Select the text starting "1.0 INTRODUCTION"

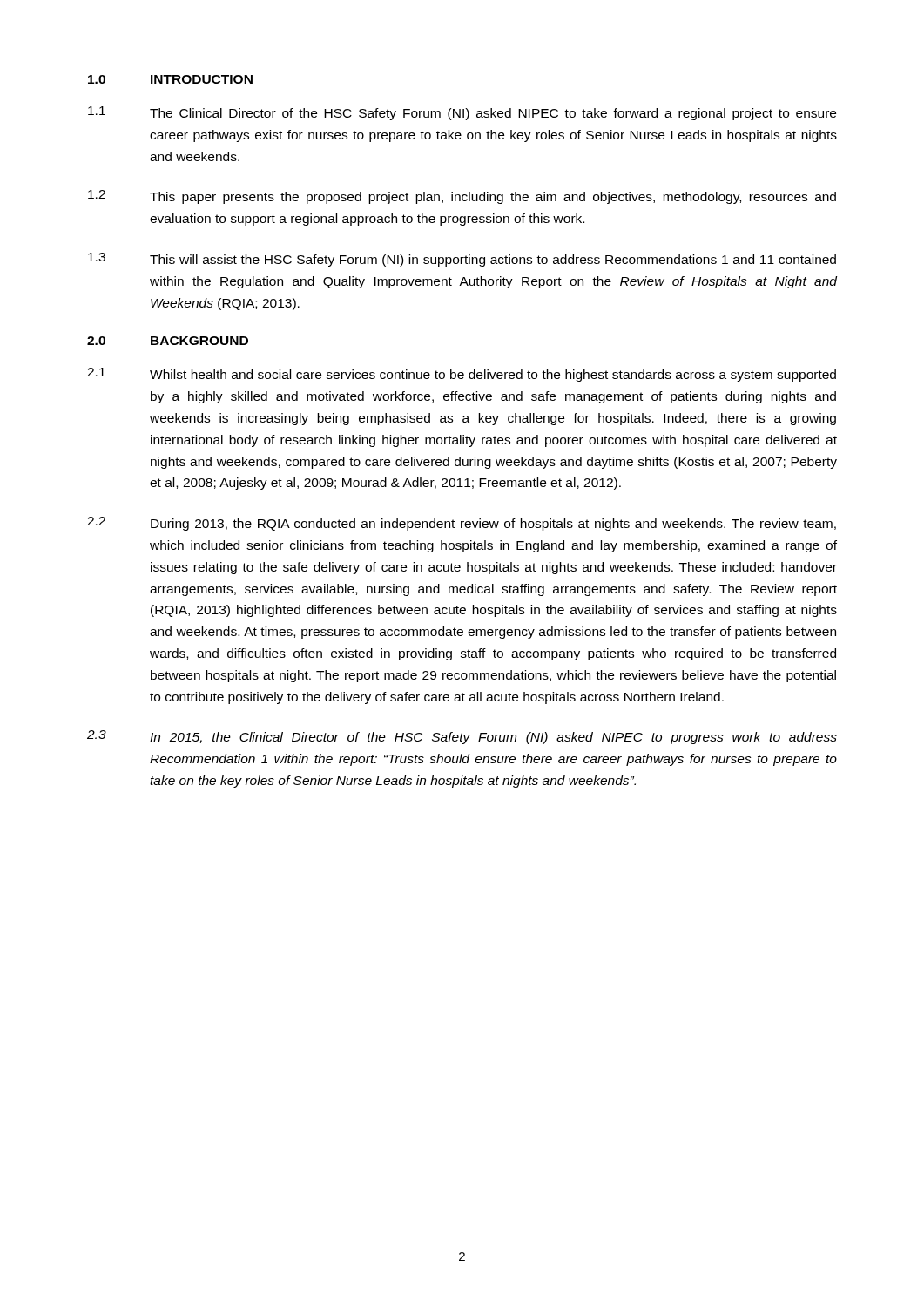tap(170, 79)
